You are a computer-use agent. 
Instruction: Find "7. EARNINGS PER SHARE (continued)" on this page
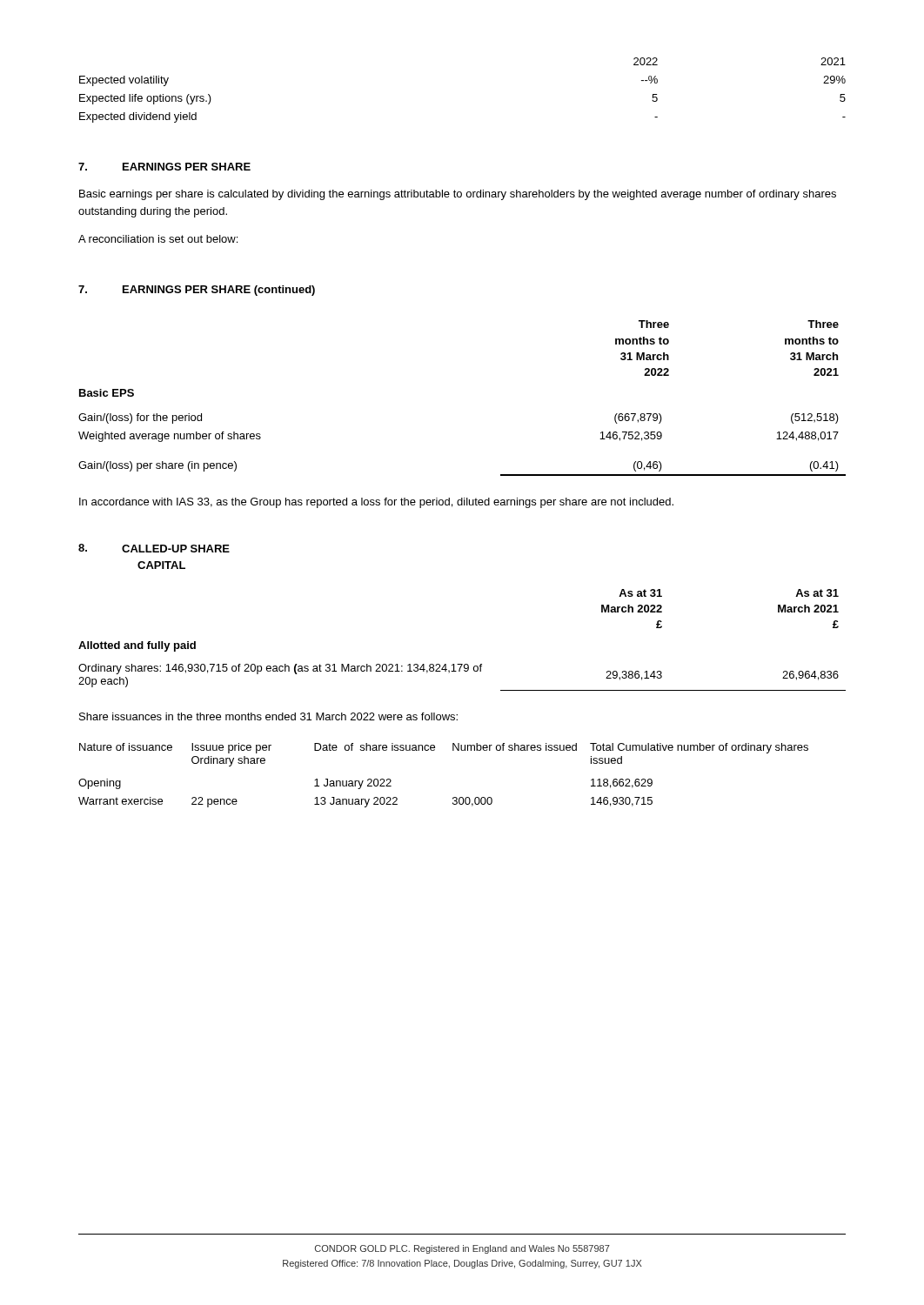click(197, 290)
